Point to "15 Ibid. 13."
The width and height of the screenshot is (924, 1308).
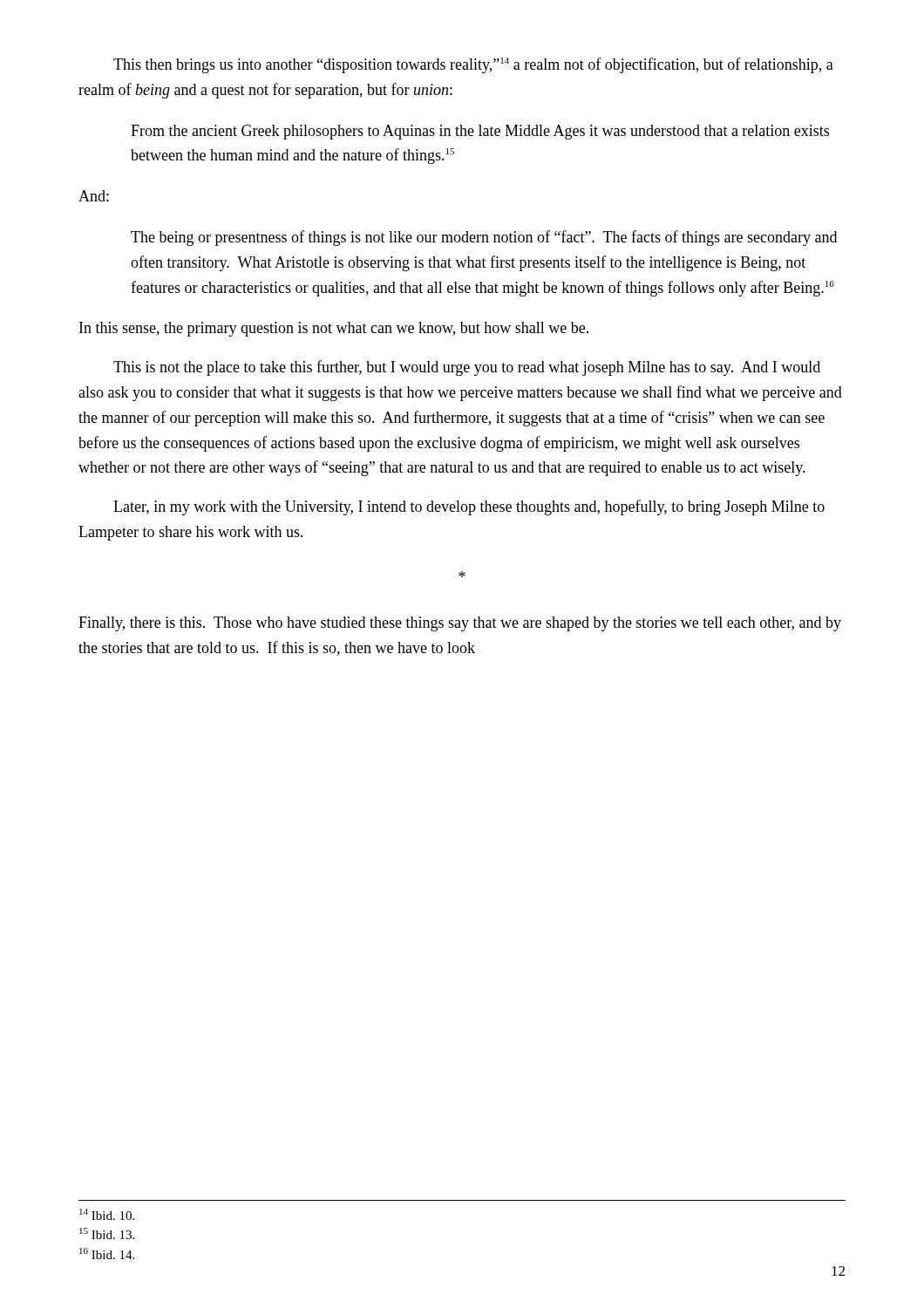107,1233
